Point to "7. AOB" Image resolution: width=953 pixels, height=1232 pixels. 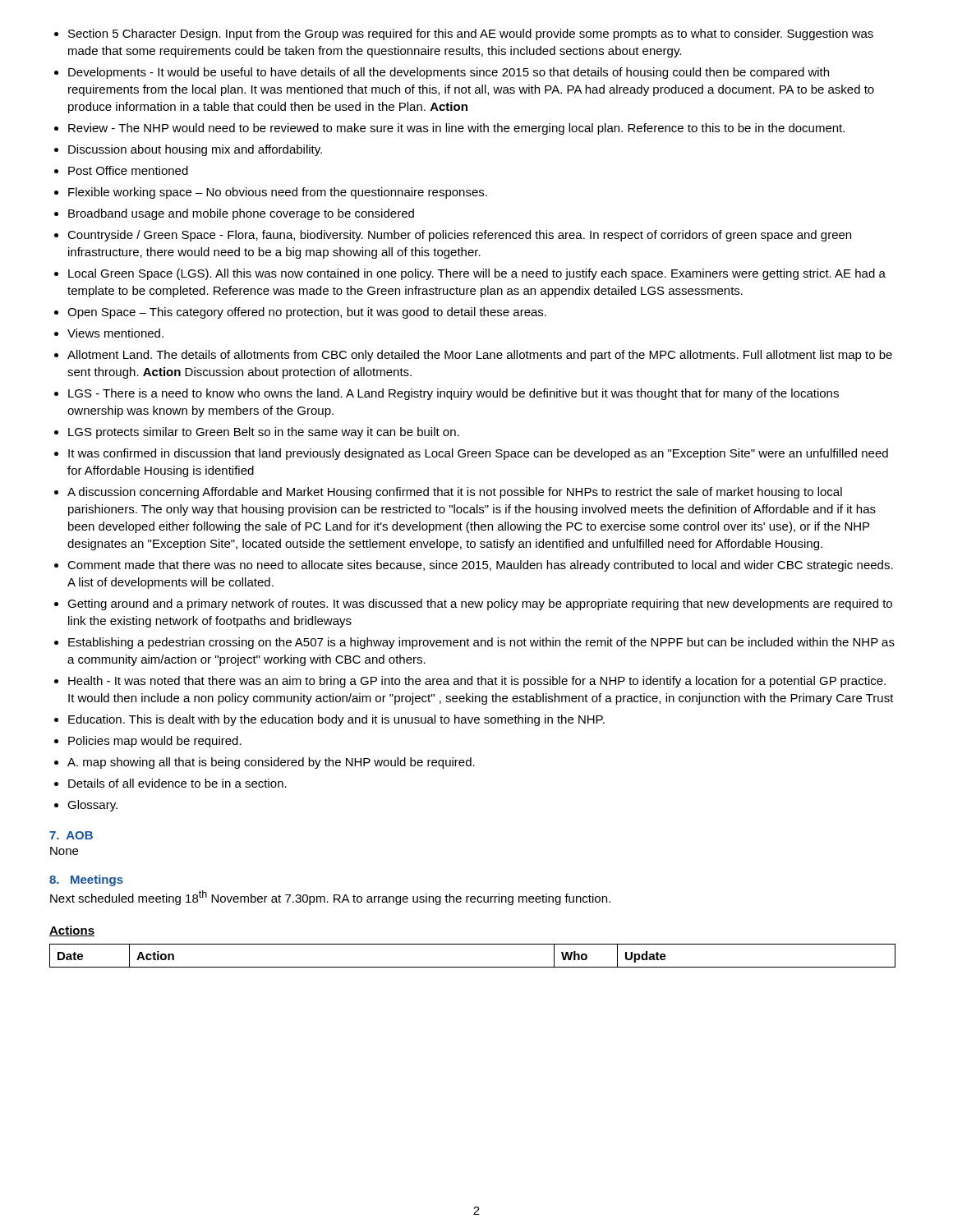pyautogui.click(x=71, y=835)
